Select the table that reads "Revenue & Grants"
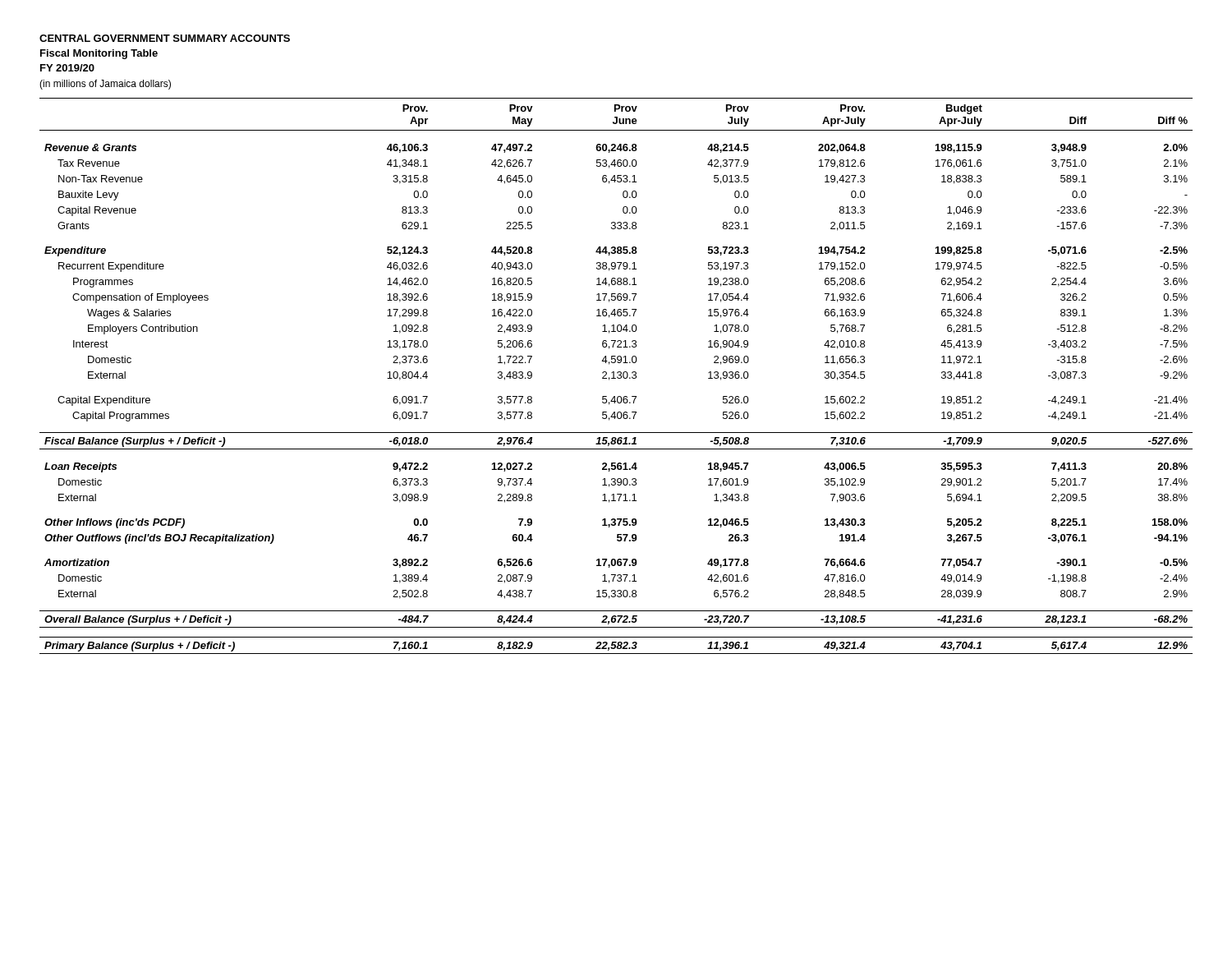Image resolution: width=1232 pixels, height=953 pixels. click(616, 375)
